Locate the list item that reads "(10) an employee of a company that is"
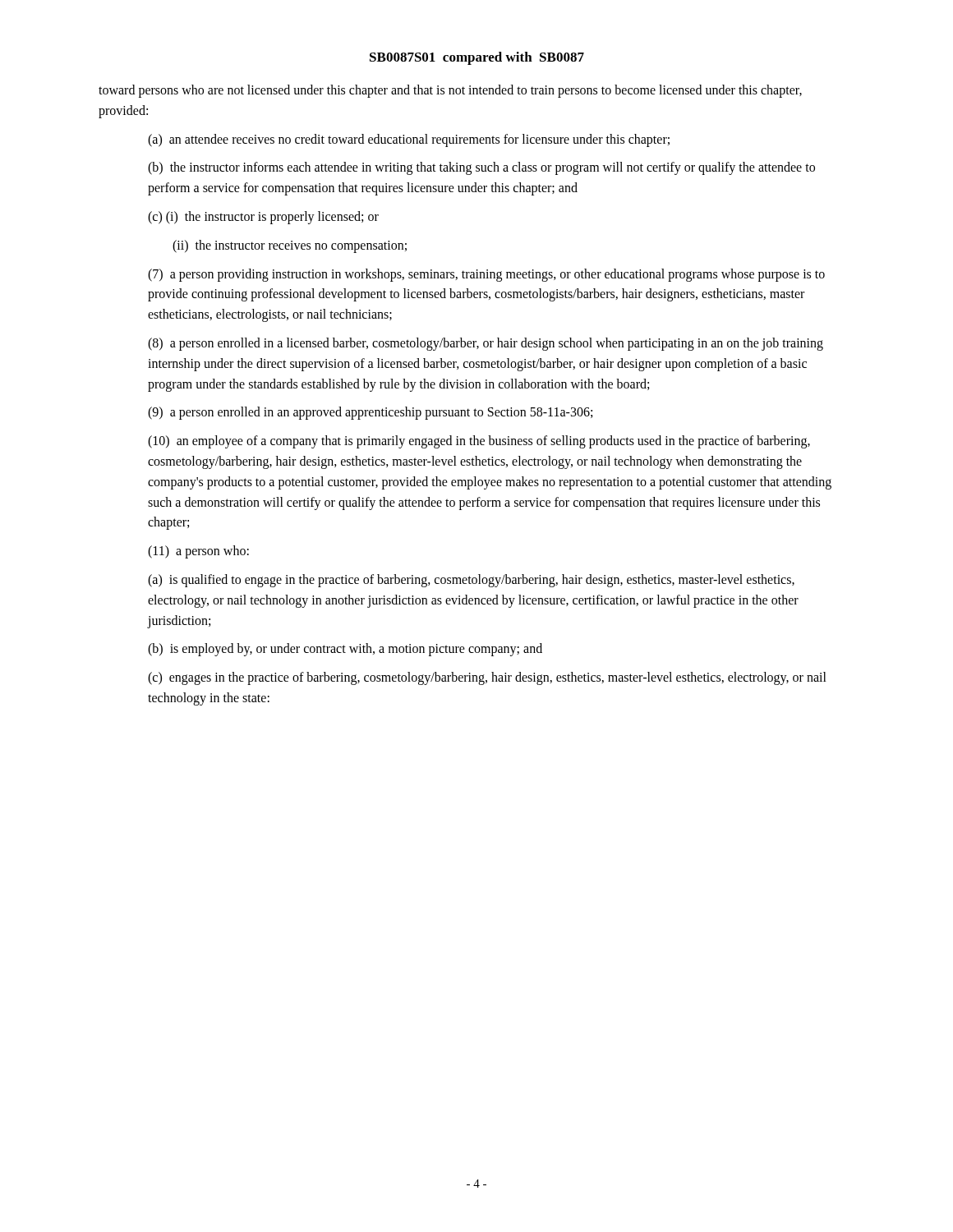Image resolution: width=953 pixels, height=1232 pixels. (501, 482)
